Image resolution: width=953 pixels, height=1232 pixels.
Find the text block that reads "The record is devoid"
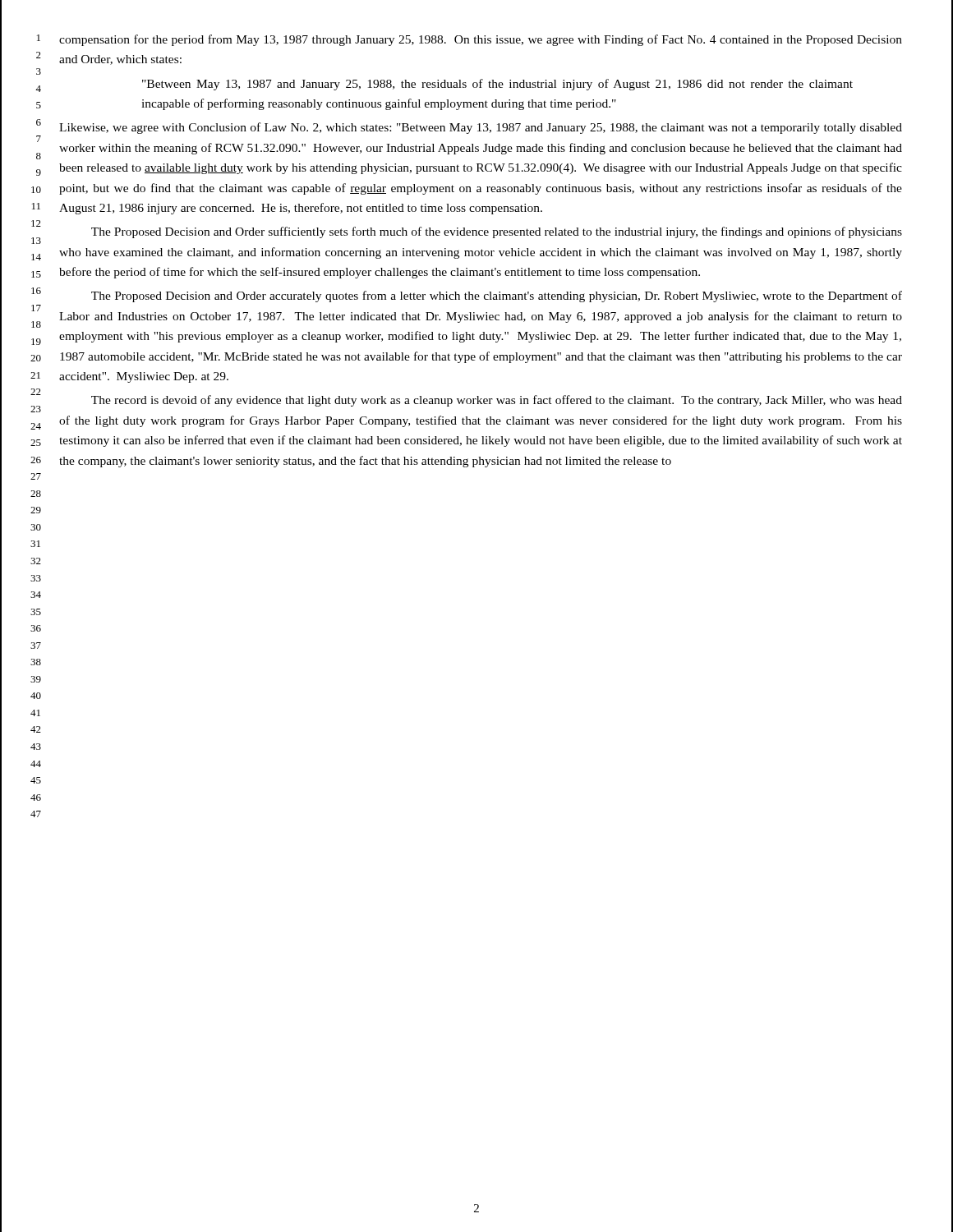481,430
